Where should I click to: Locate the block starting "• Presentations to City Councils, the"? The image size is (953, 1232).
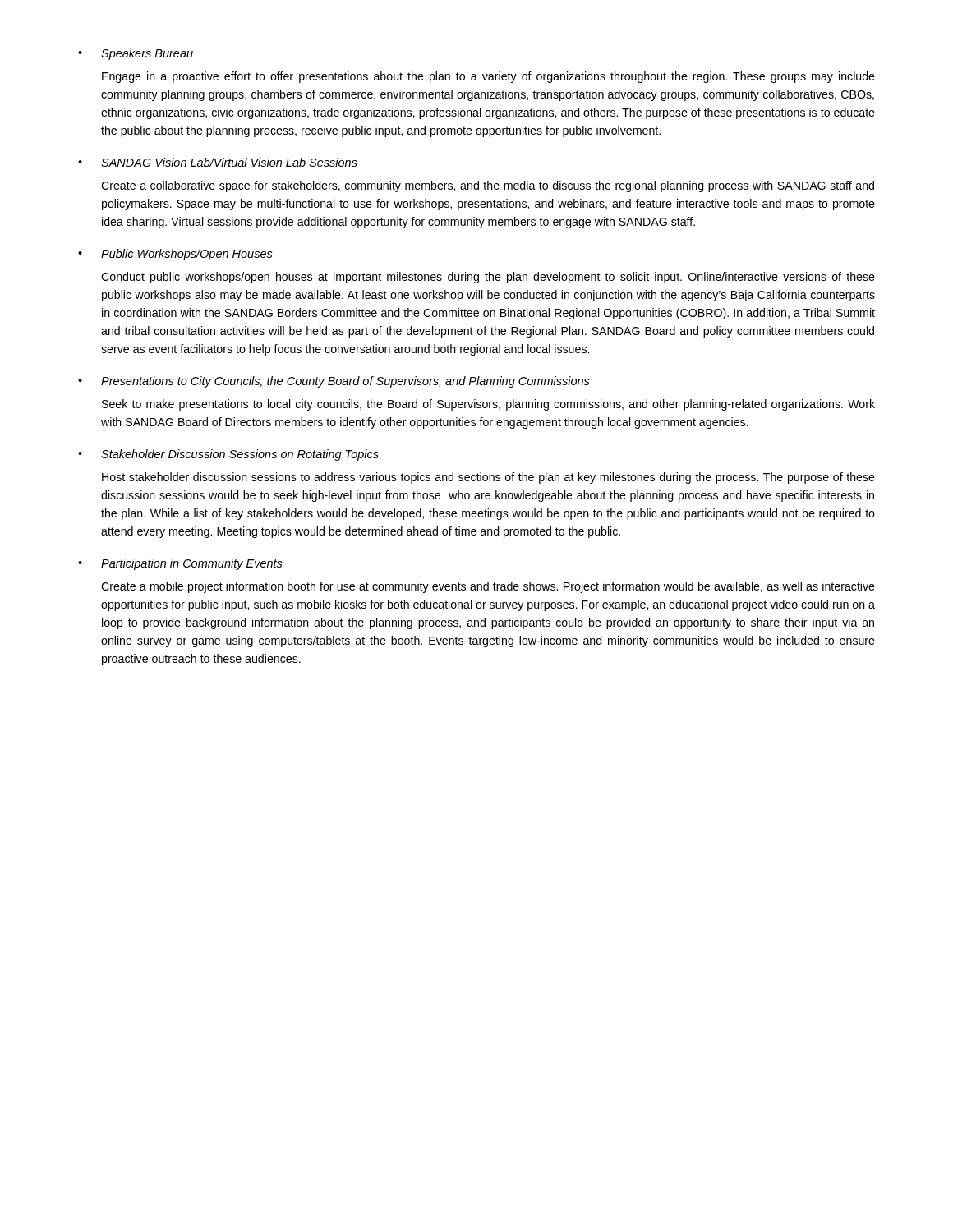pyautogui.click(x=476, y=384)
